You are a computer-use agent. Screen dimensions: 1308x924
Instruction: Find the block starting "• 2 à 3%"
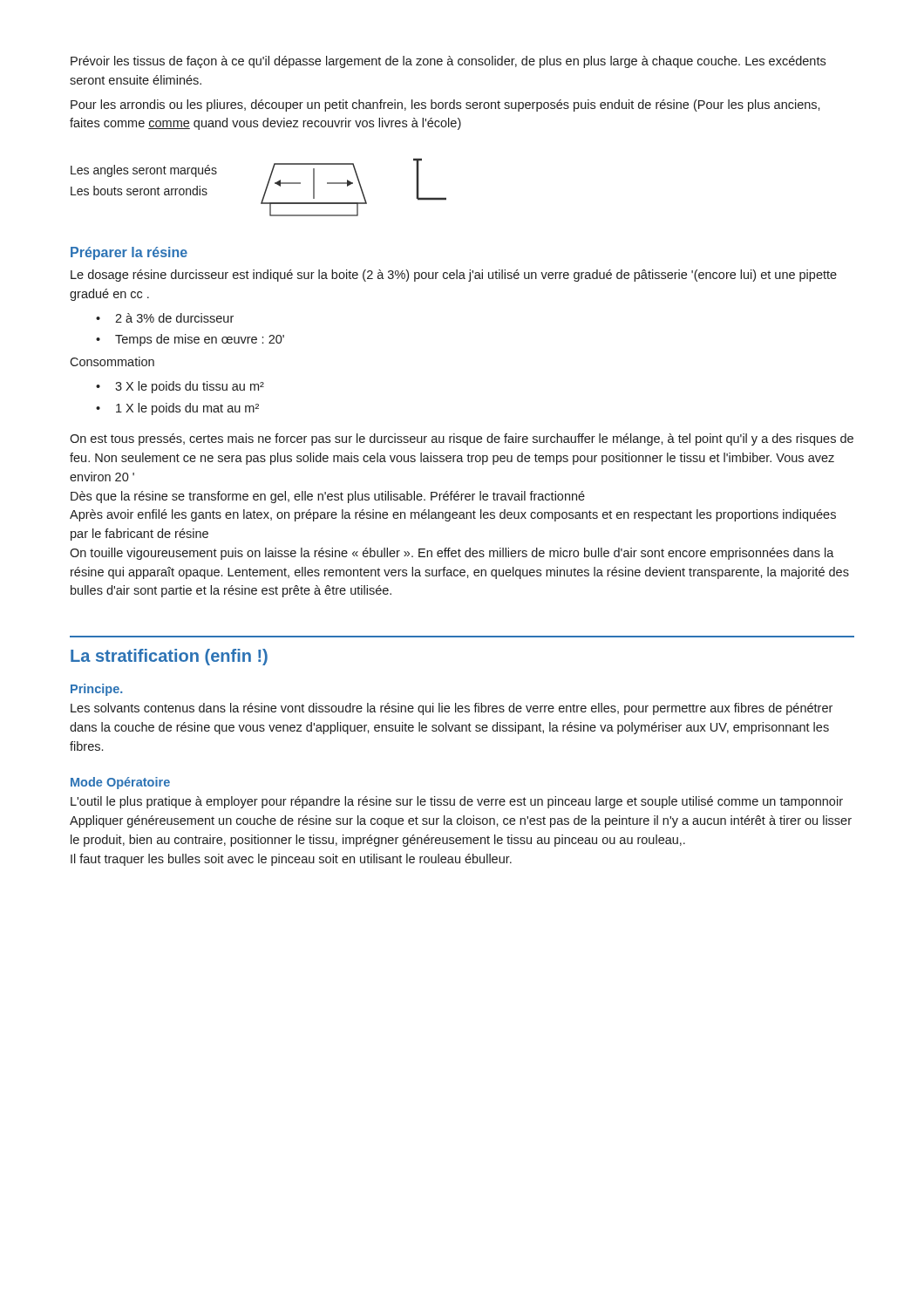[165, 319]
